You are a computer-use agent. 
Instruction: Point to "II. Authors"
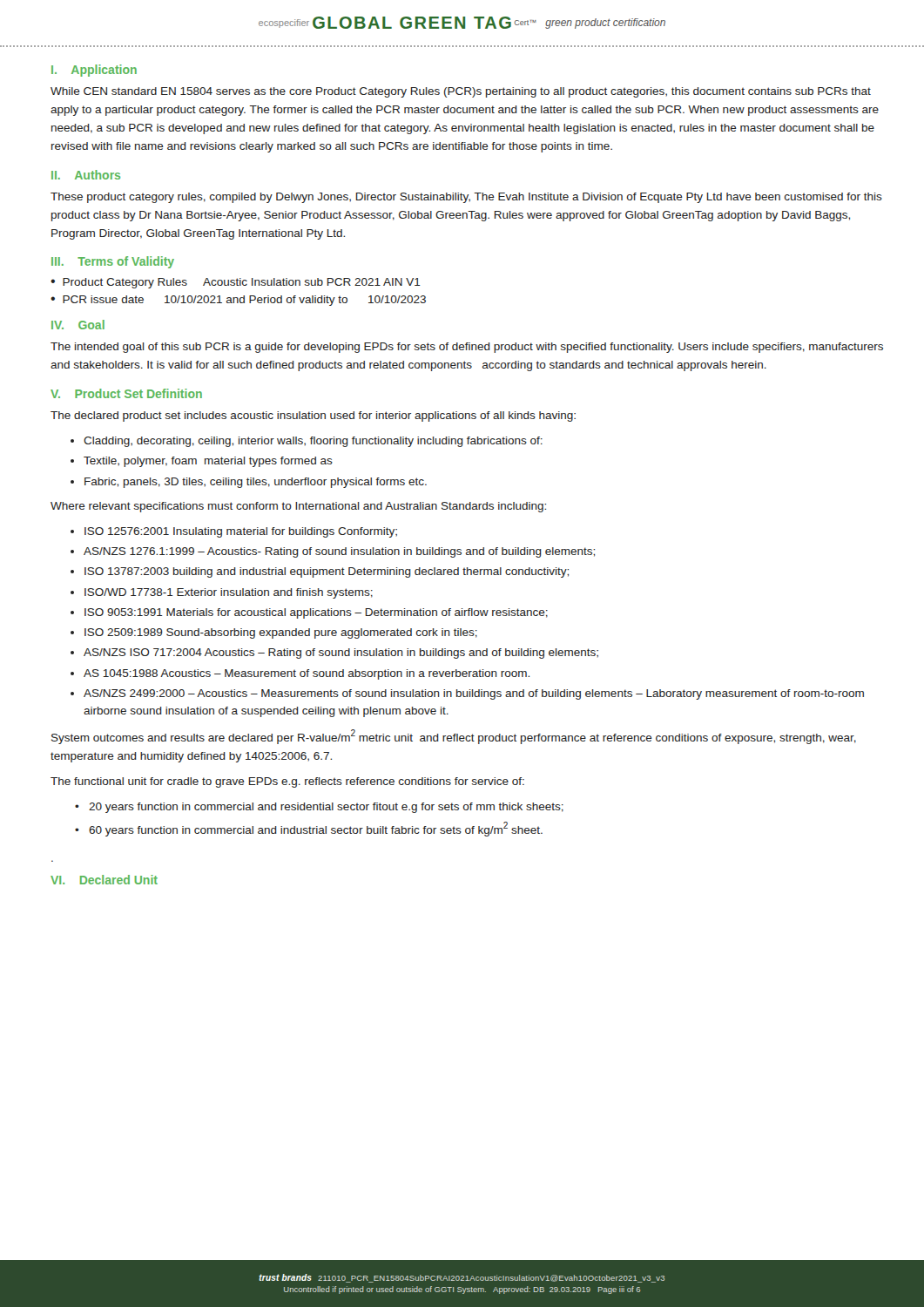[x=86, y=175]
